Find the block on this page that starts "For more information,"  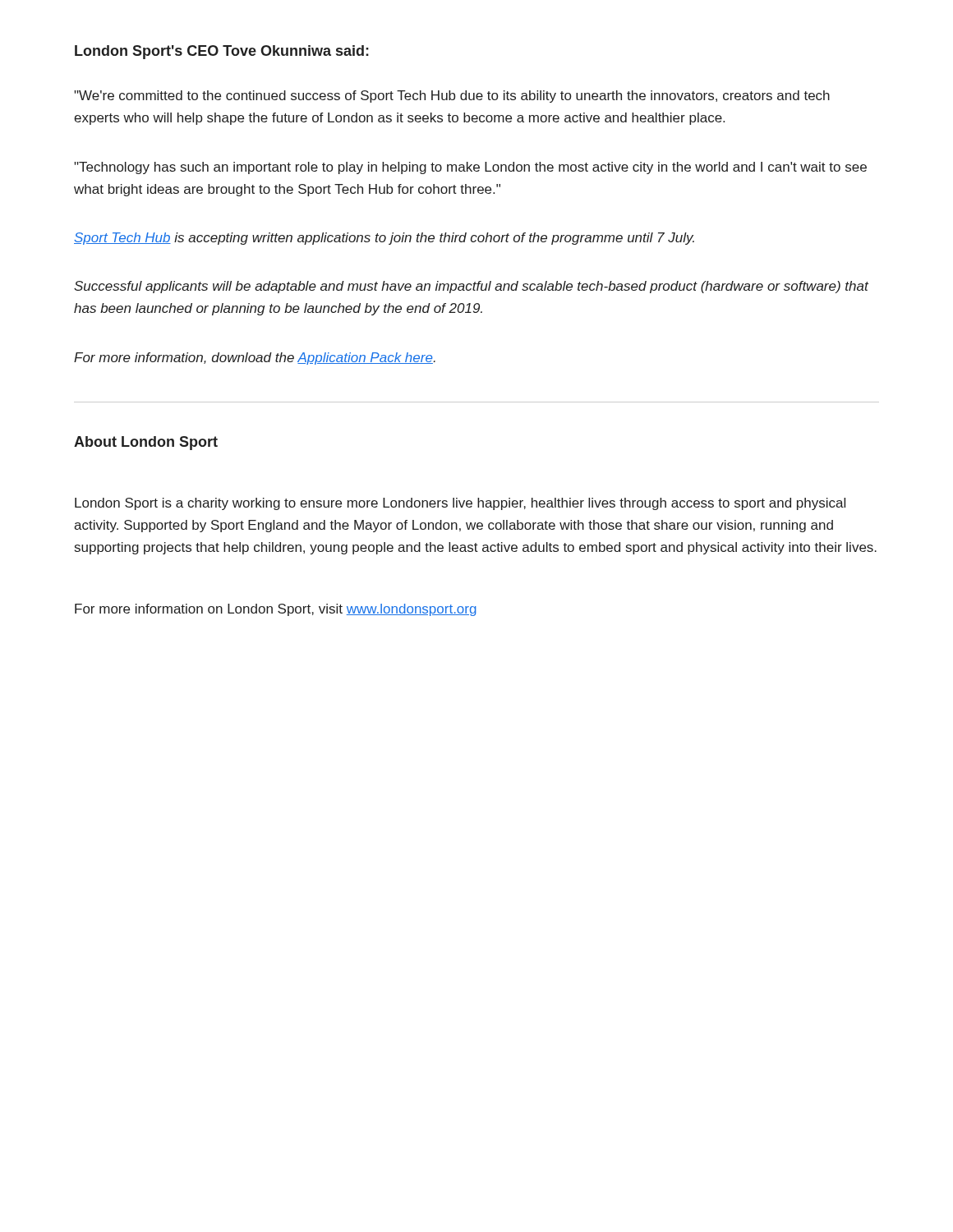255,357
